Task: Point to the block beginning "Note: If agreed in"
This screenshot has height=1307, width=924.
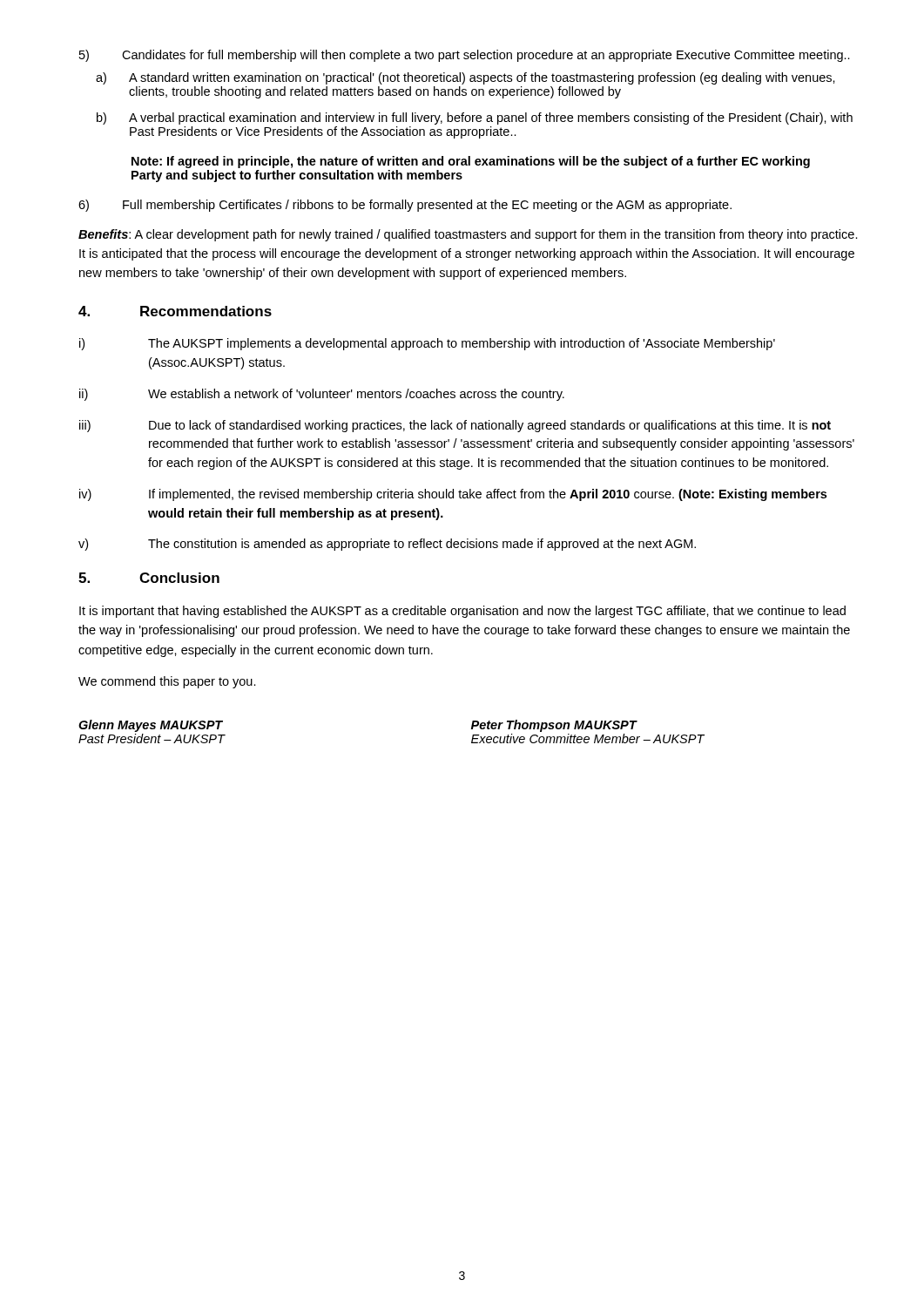Action: 471,168
